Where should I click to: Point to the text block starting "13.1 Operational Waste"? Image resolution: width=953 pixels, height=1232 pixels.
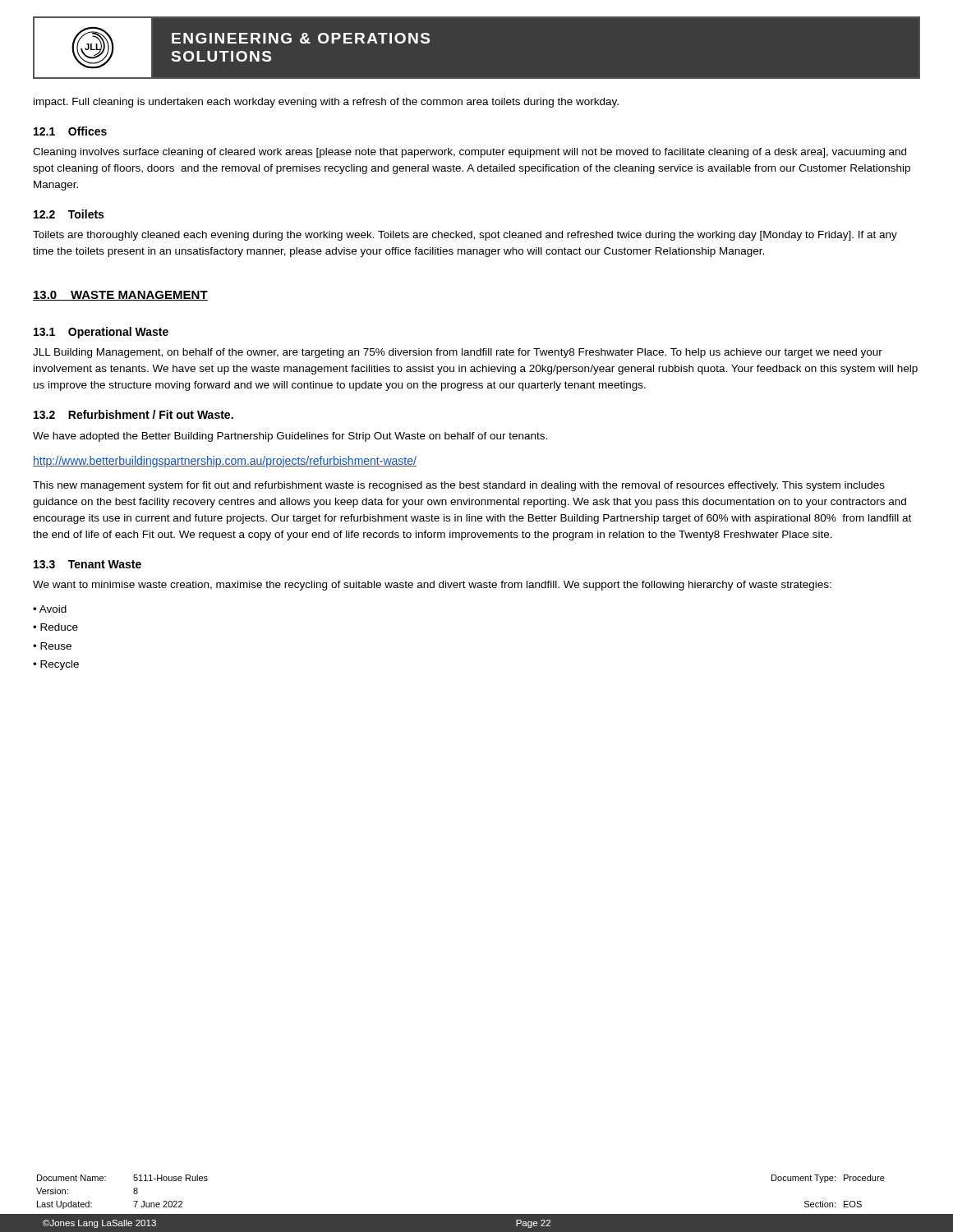pos(101,332)
